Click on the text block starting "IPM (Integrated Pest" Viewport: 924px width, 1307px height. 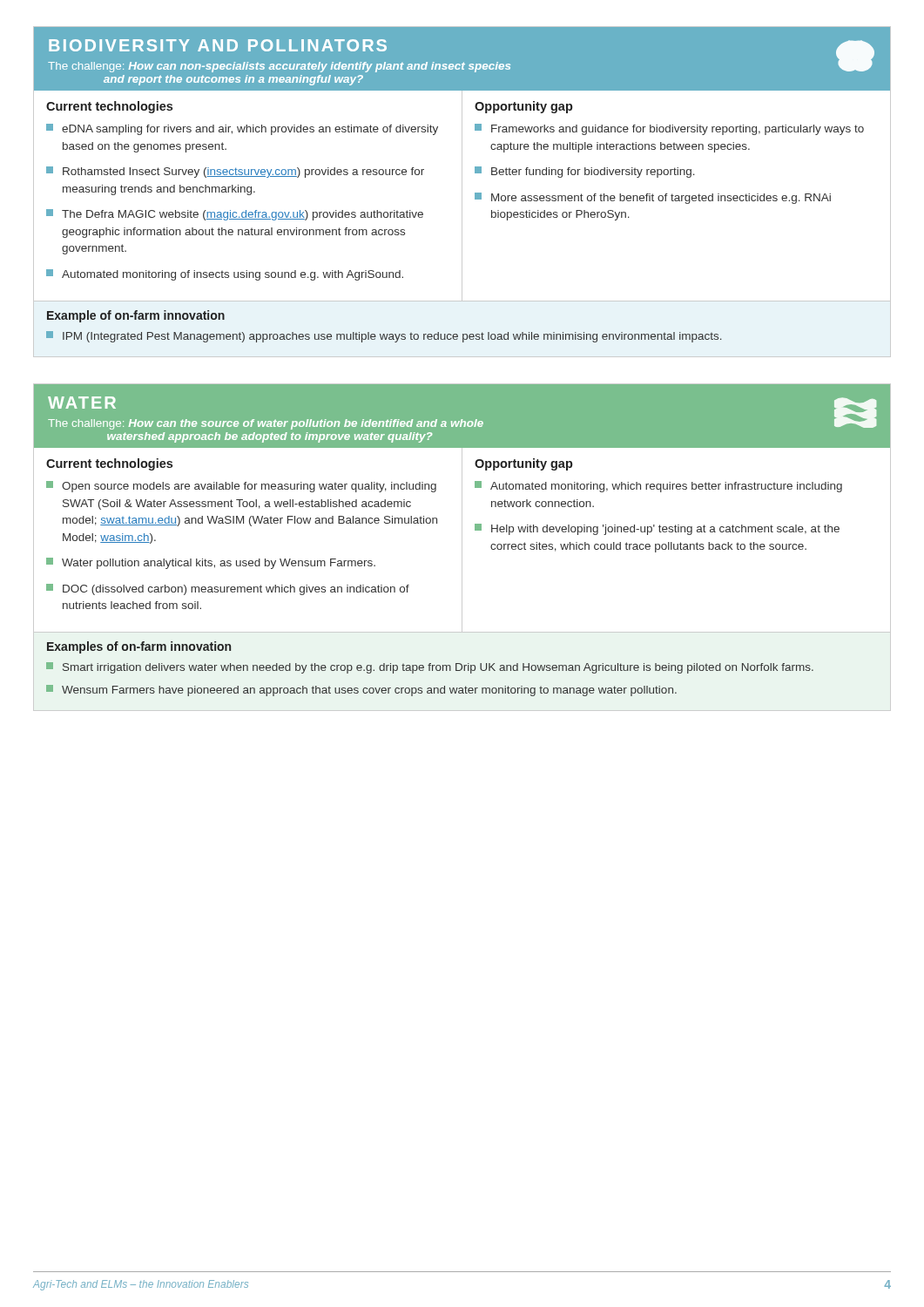pyautogui.click(x=384, y=336)
